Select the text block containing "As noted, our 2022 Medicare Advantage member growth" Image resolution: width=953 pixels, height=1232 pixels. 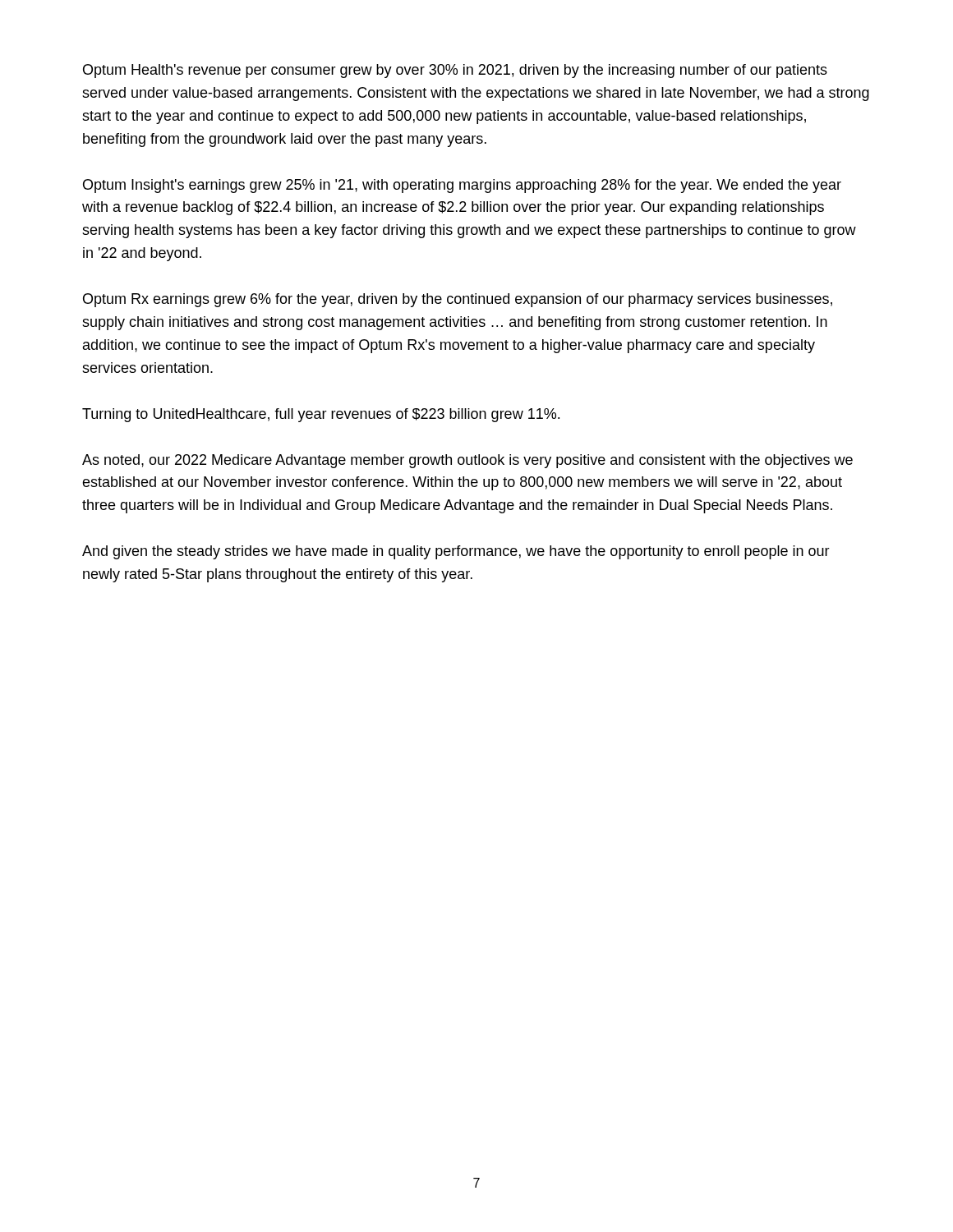pyautogui.click(x=468, y=483)
